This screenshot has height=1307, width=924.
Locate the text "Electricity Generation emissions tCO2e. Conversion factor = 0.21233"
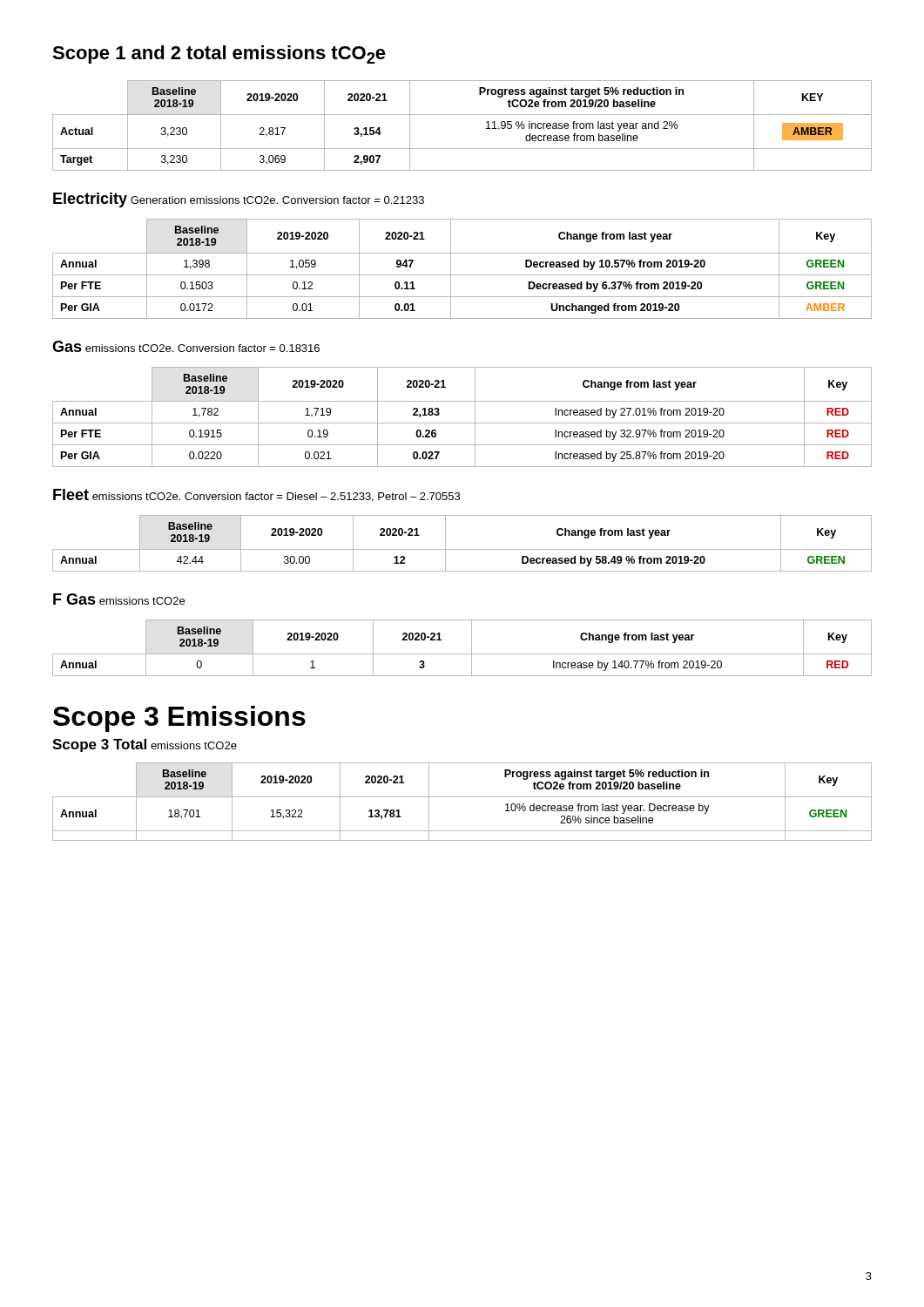click(x=238, y=199)
